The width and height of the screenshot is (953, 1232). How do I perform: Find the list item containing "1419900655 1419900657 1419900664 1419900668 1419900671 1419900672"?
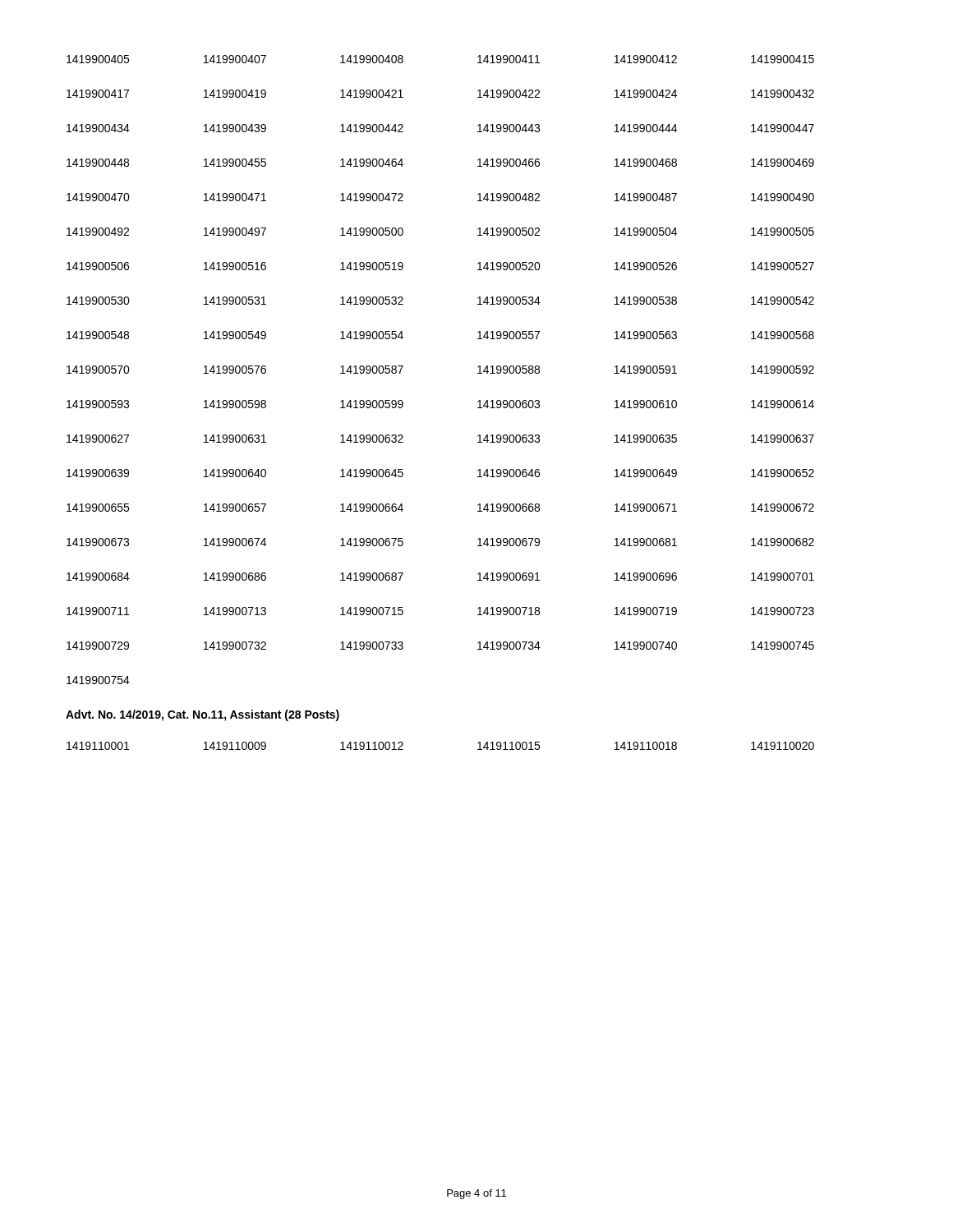[476, 508]
